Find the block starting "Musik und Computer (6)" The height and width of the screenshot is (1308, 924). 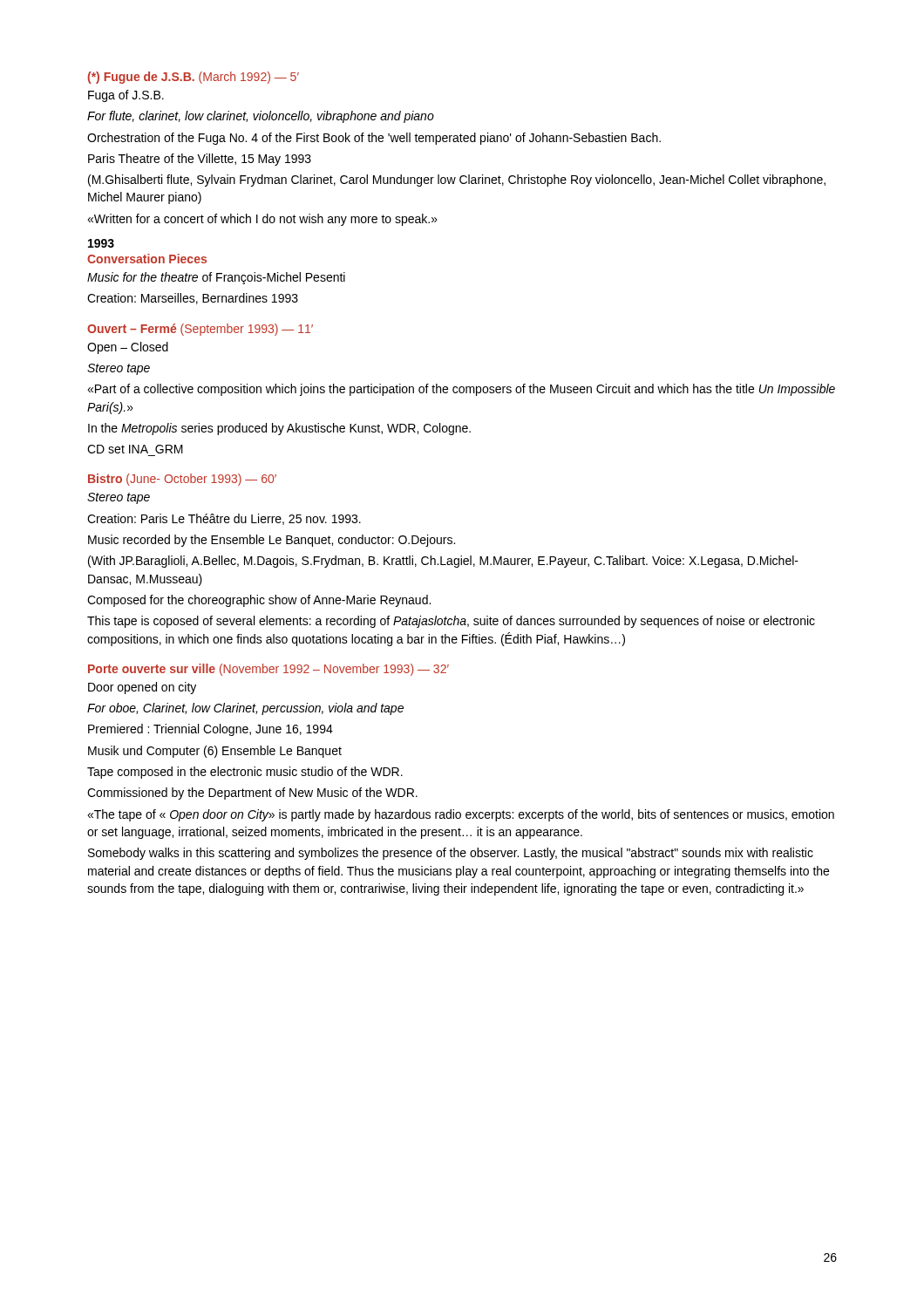(x=214, y=751)
